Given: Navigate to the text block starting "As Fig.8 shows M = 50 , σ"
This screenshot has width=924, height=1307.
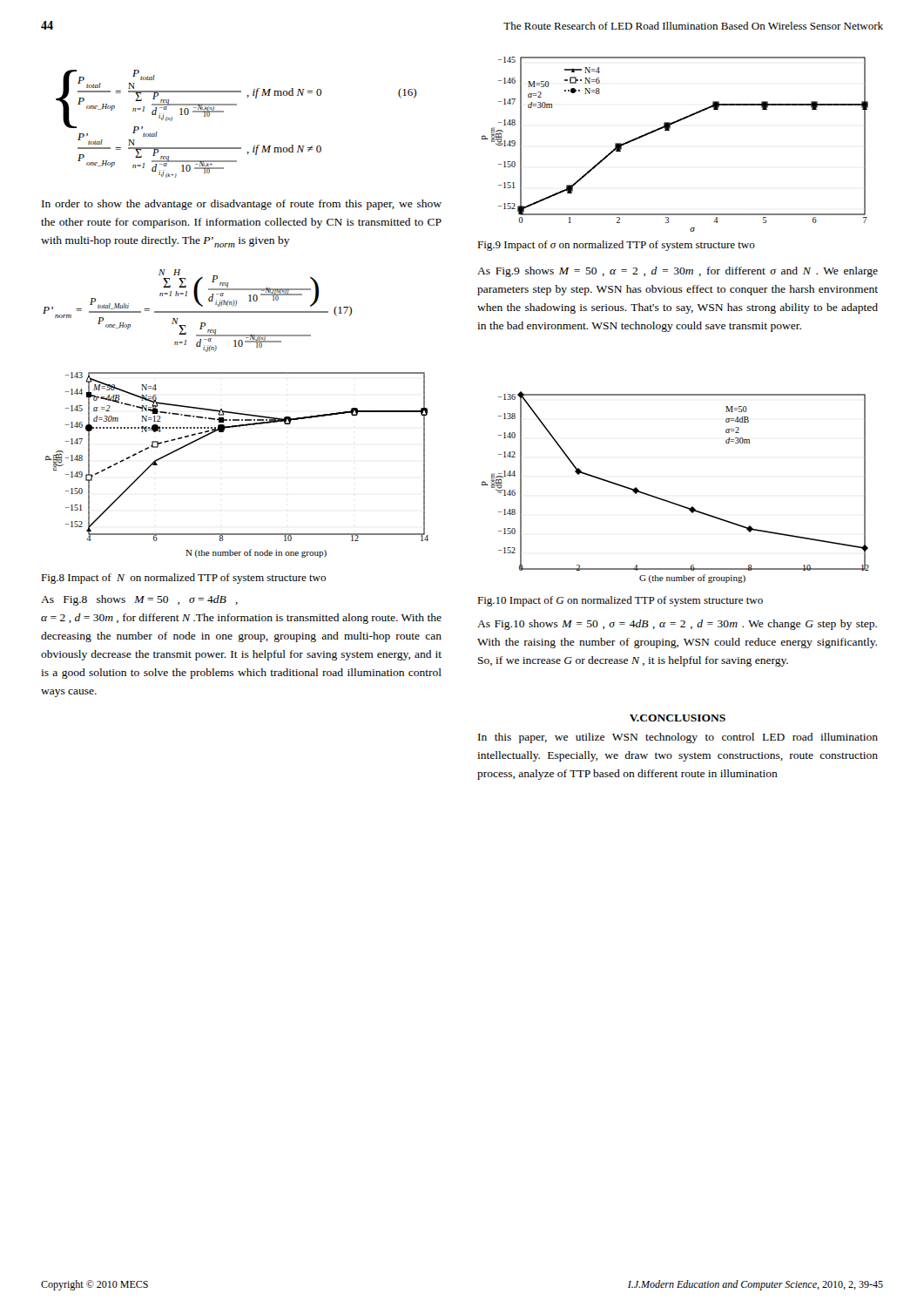Looking at the screenshot, I should click(x=241, y=645).
